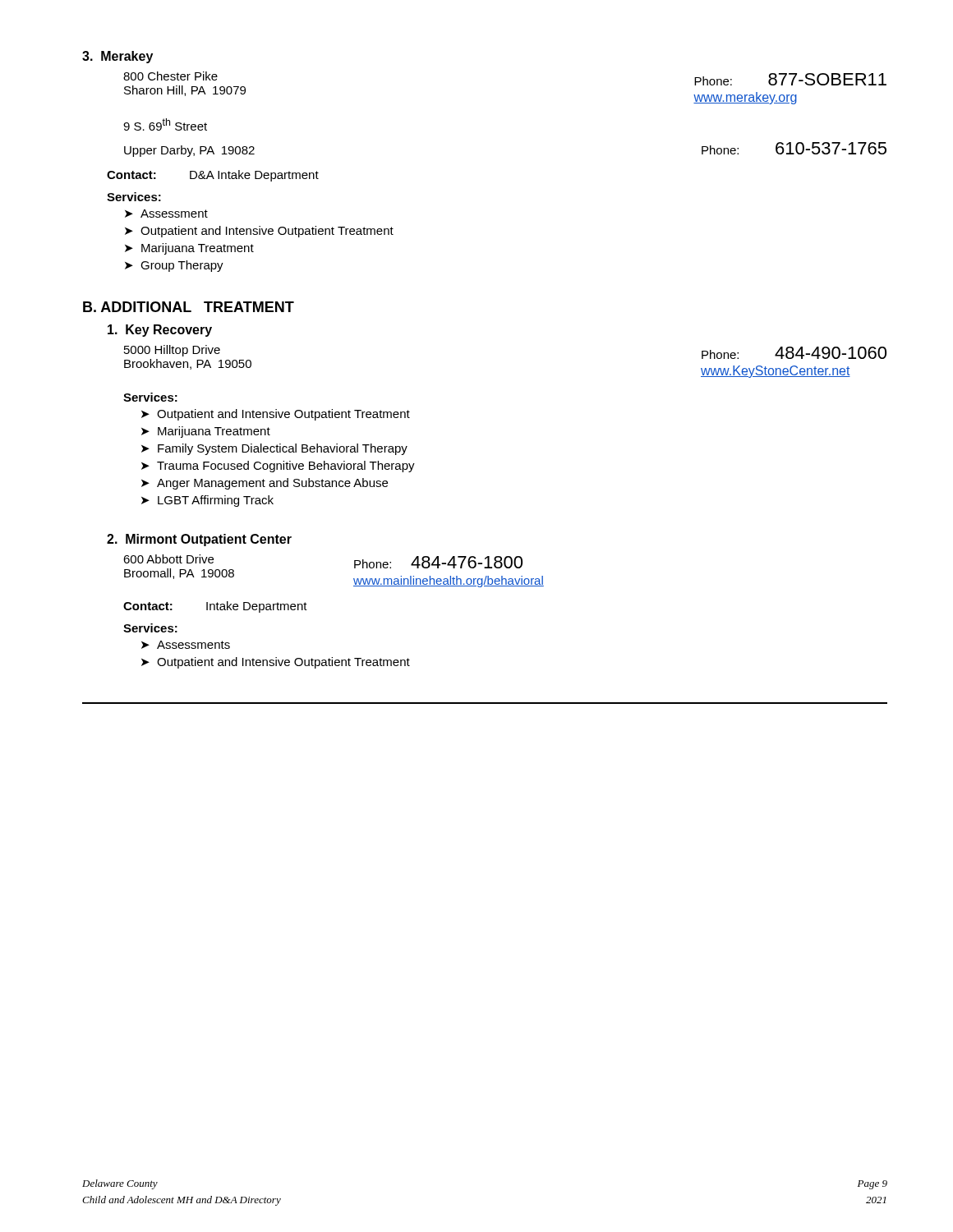Click on the text that says "Contact: Intake Department"

(x=215, y=606)
